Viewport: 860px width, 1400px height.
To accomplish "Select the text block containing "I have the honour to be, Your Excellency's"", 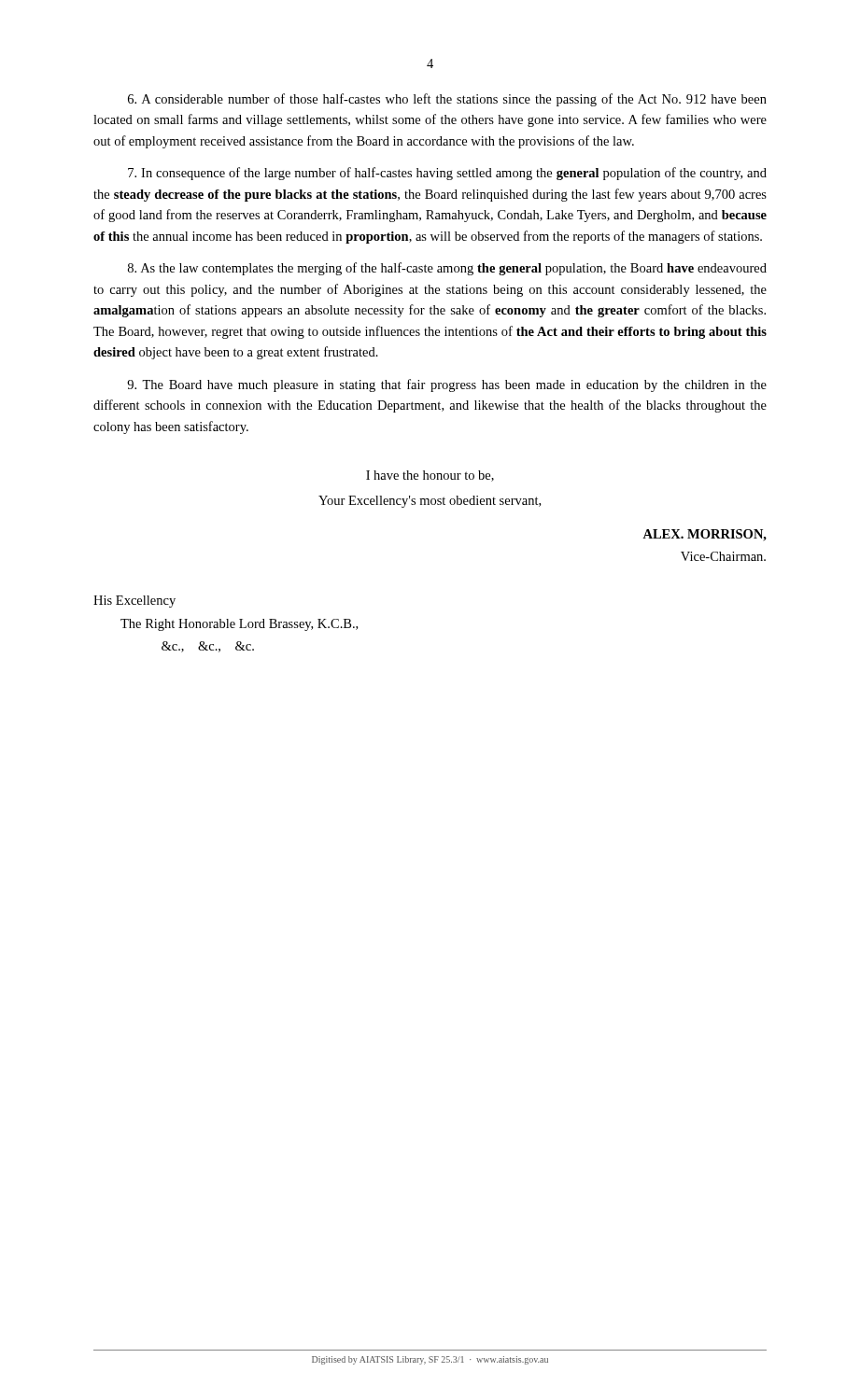I will click(x=430, y=488).
